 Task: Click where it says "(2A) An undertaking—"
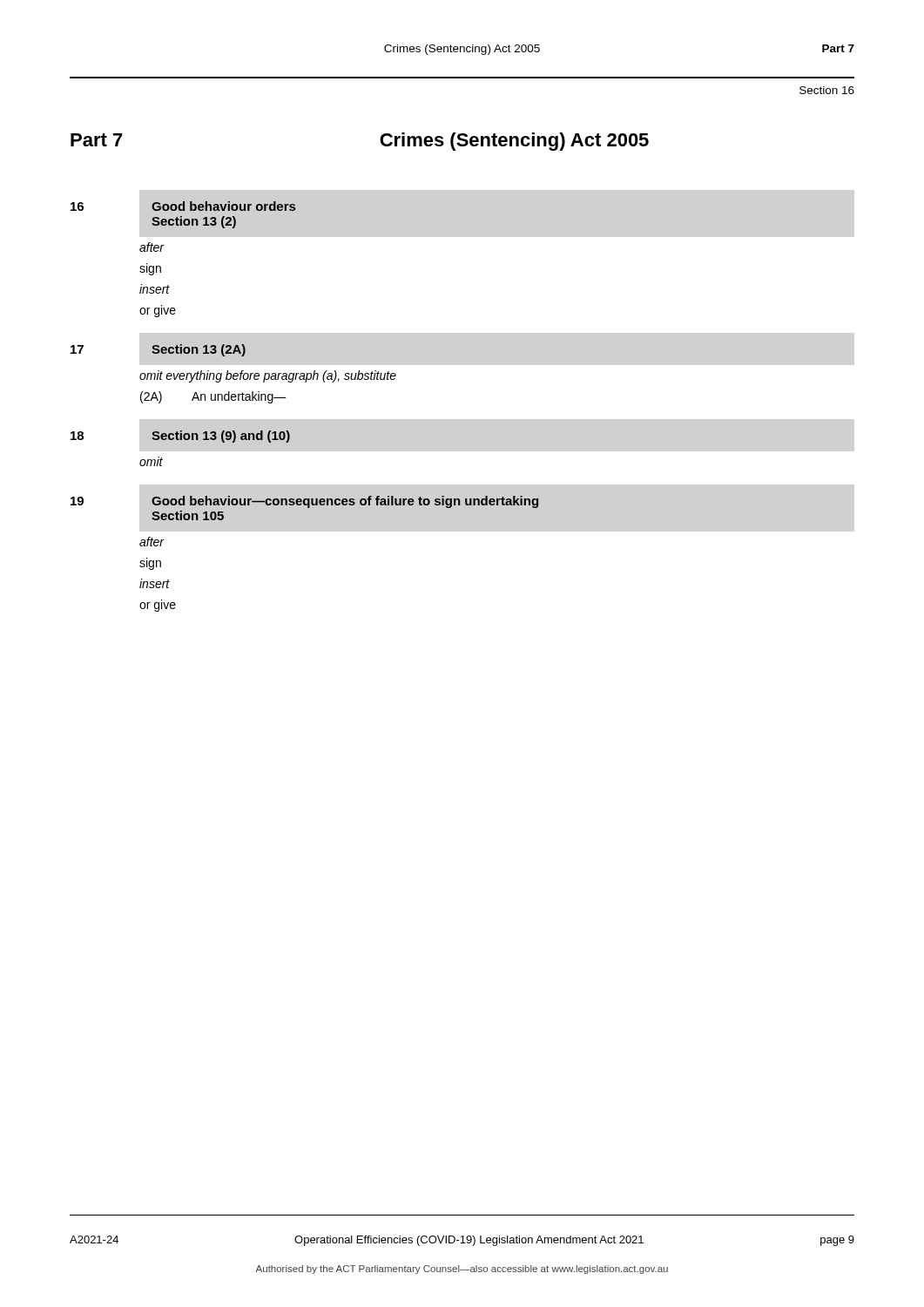pos(213,396)
